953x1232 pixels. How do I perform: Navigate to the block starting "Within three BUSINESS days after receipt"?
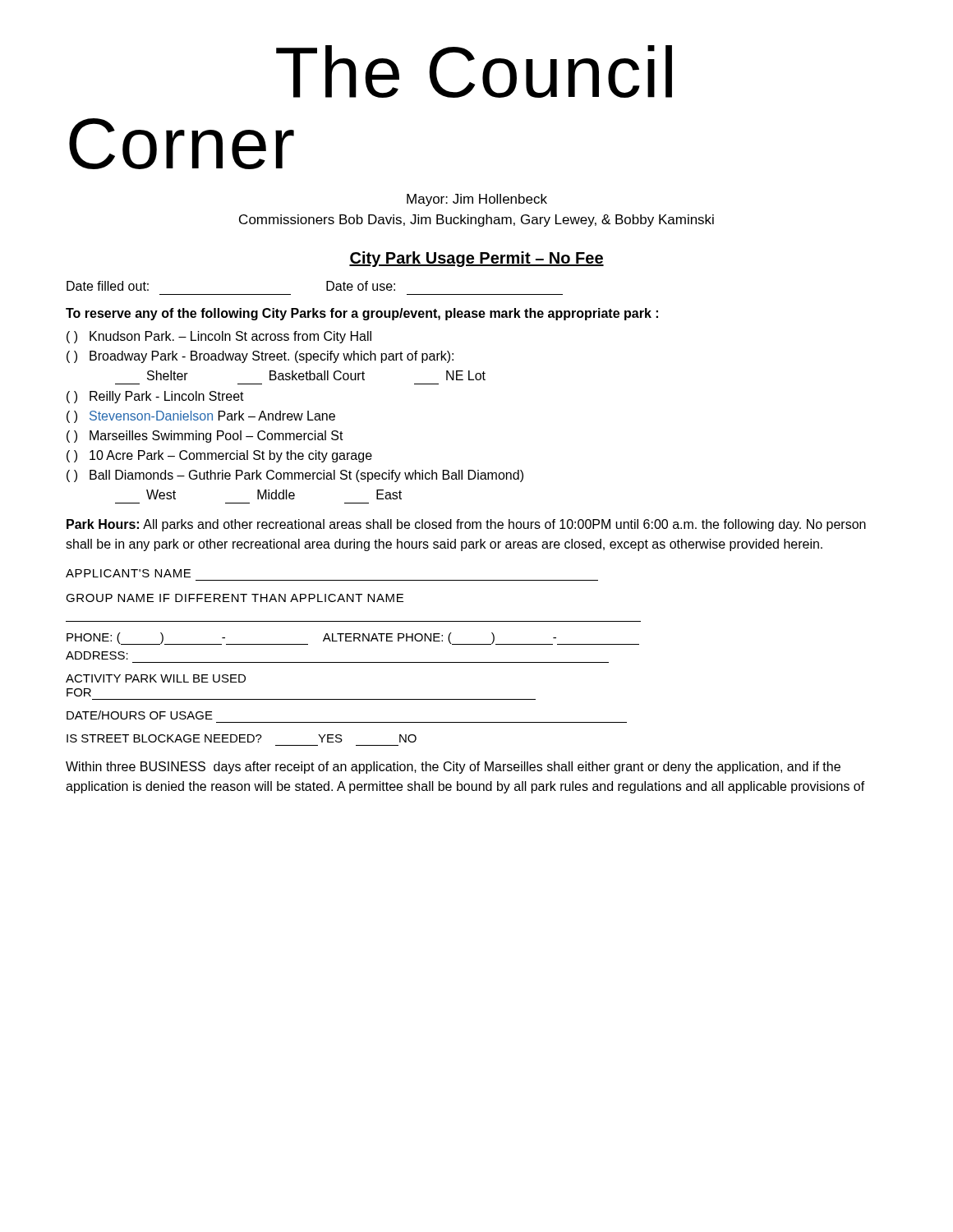465,777
